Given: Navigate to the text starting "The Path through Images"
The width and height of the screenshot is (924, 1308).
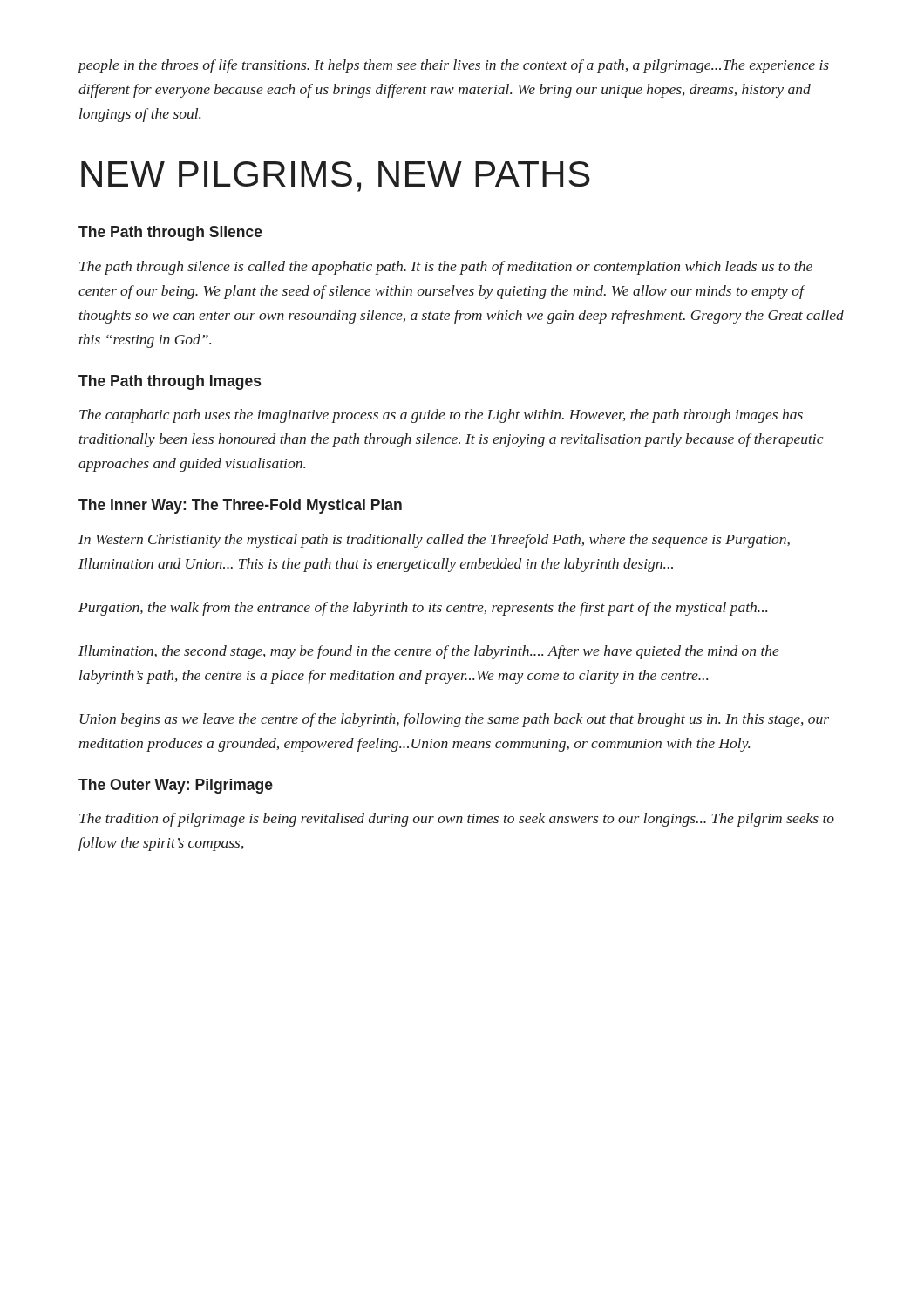Looking at the screenshot, I should (x=170, y=381).
